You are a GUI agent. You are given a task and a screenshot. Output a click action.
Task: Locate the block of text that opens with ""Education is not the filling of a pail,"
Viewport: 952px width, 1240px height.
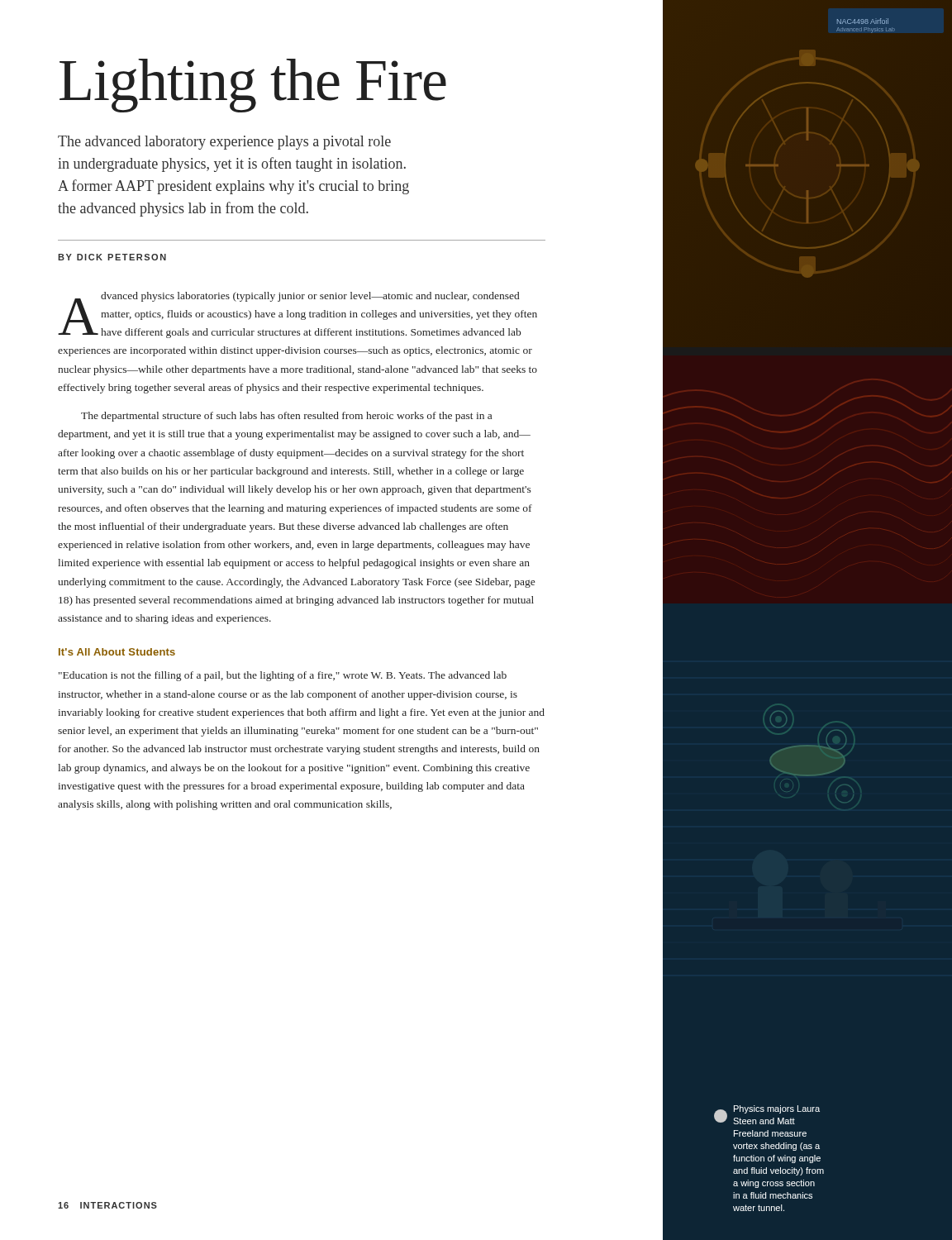302,740
